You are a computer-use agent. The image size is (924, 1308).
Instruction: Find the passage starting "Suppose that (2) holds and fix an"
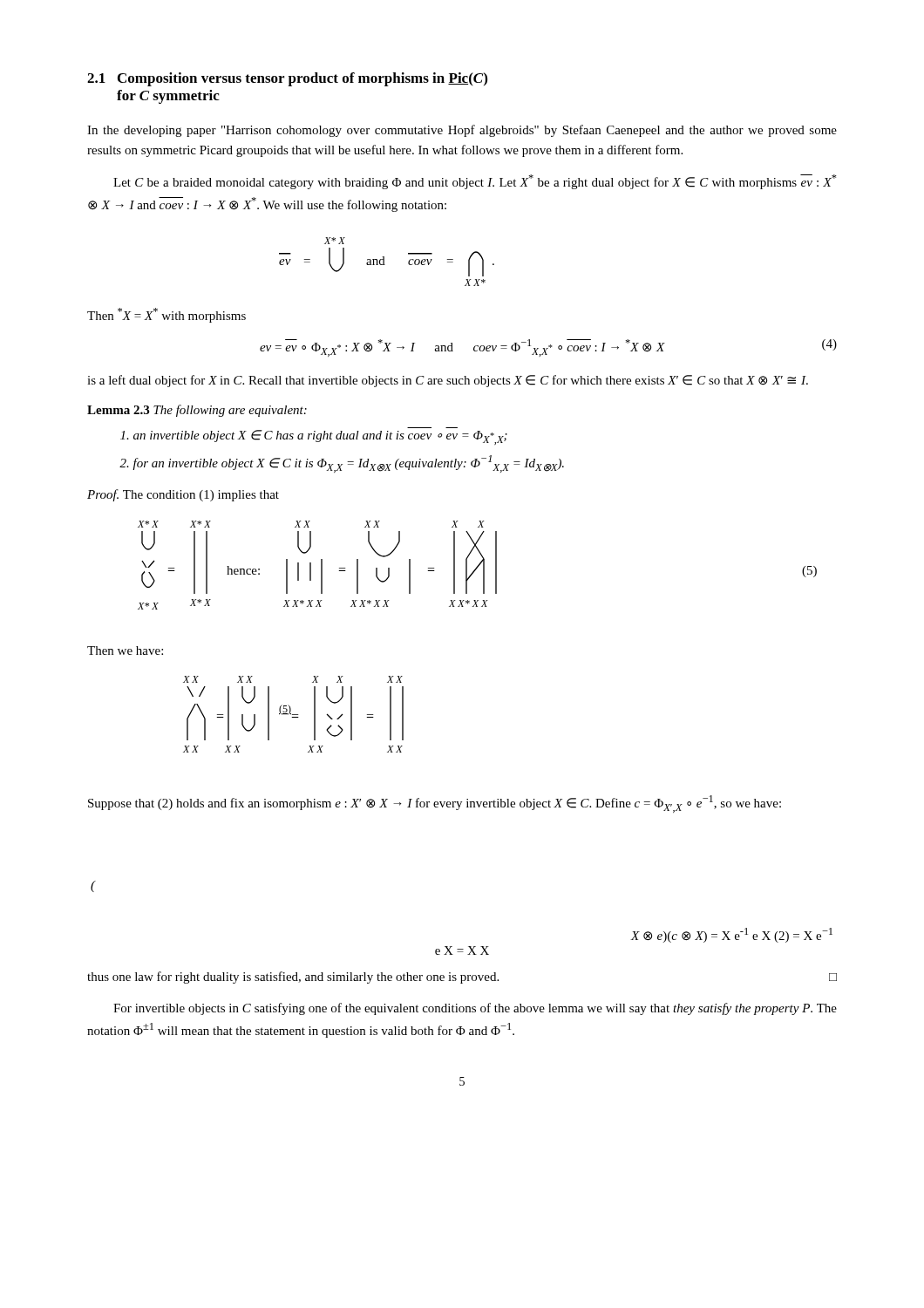(x=462, y=803)
